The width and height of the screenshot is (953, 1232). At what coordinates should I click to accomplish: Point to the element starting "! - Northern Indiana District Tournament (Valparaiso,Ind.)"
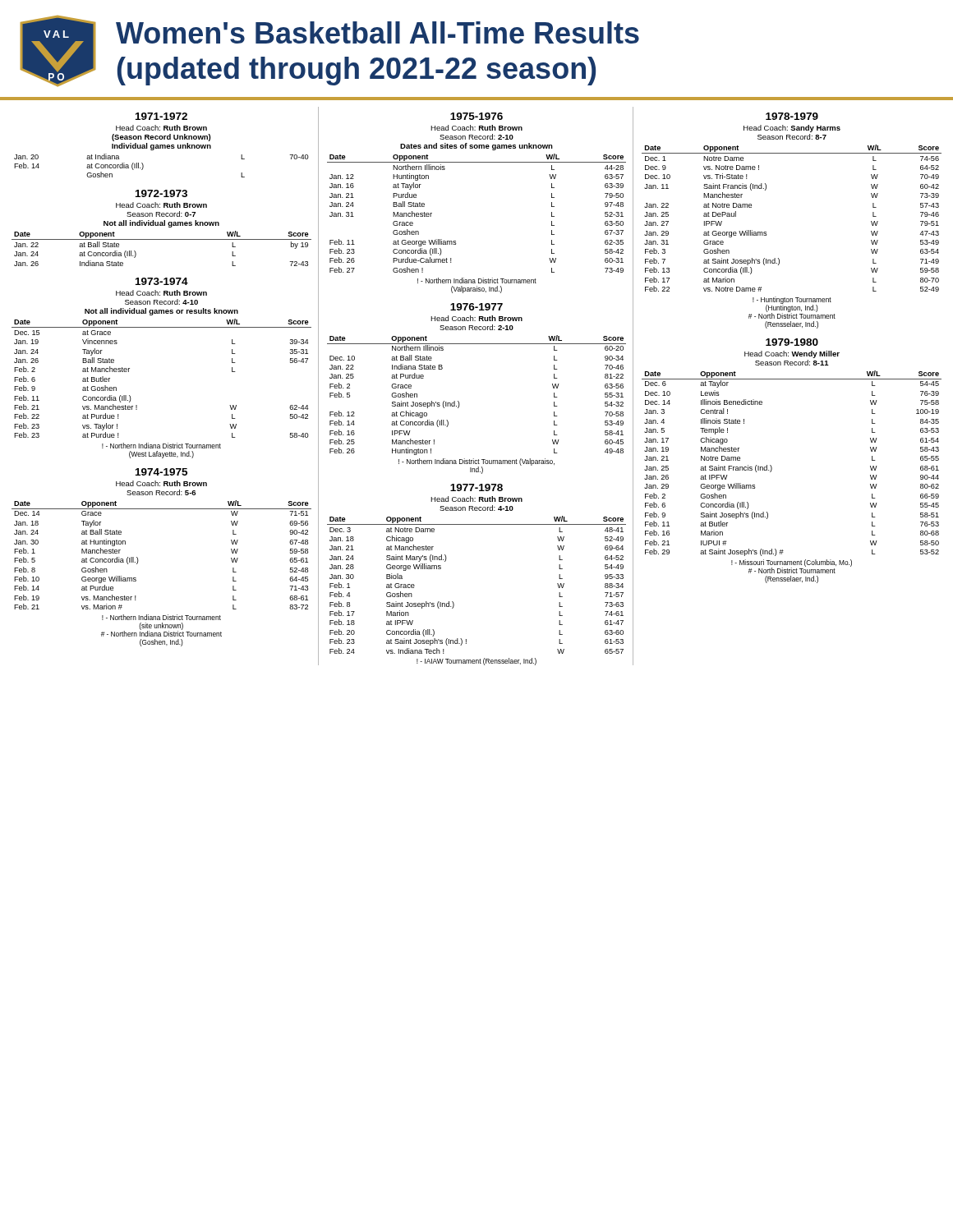[476, 466]
